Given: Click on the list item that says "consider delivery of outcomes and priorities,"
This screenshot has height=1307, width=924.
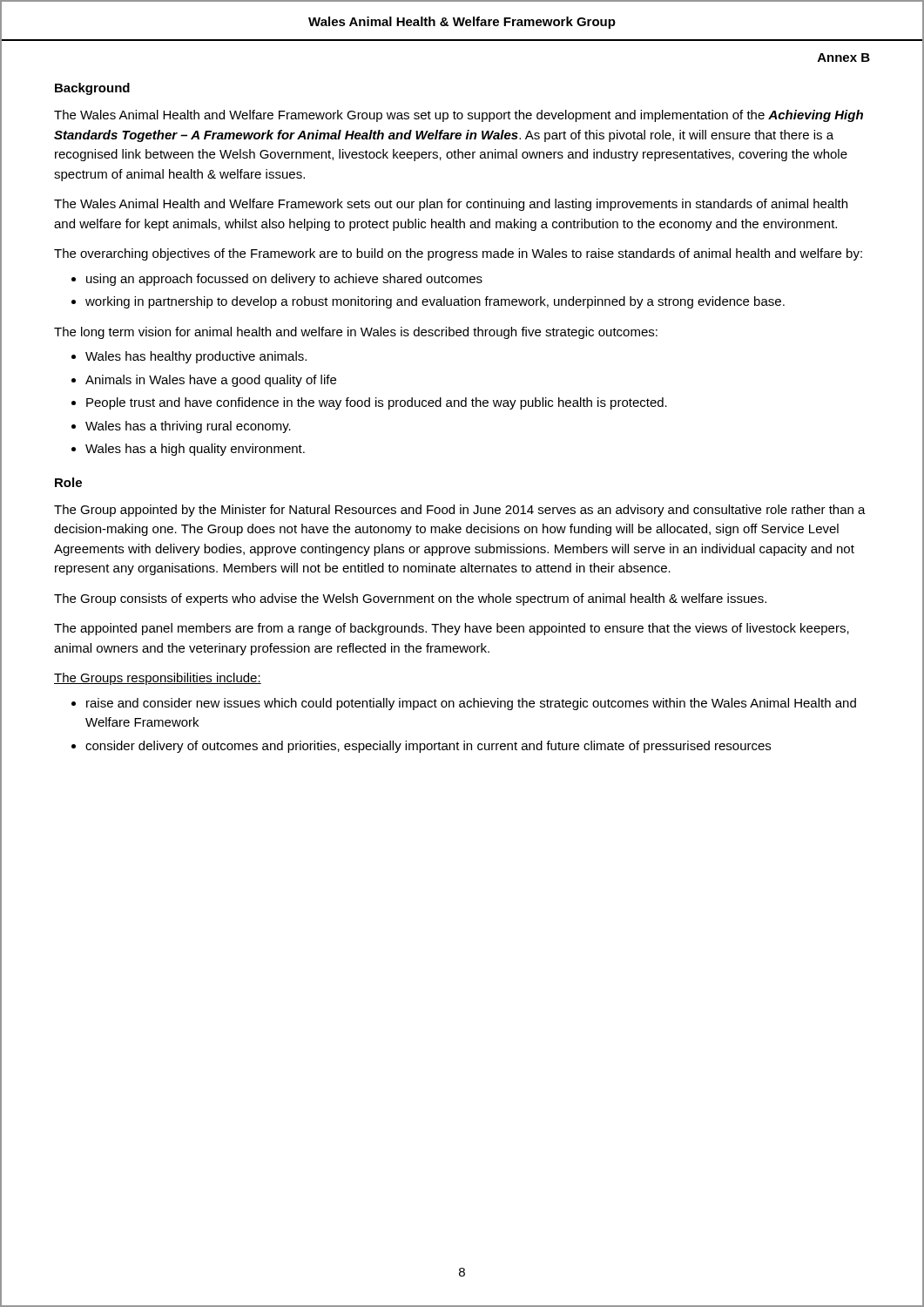Looking at the screenshot, I should [x=428, y=745].
